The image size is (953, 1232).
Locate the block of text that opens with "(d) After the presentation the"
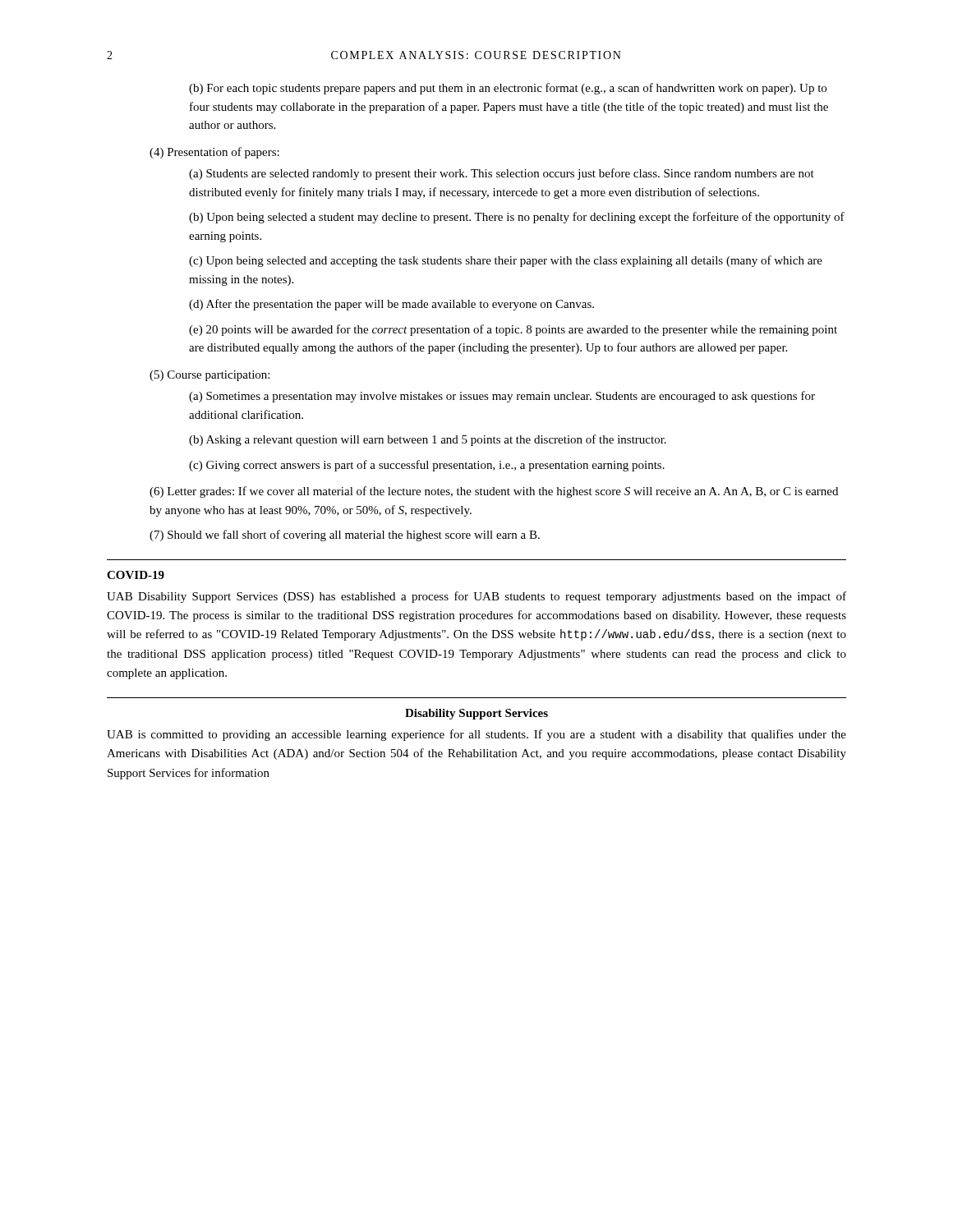(x=392, y=304)
